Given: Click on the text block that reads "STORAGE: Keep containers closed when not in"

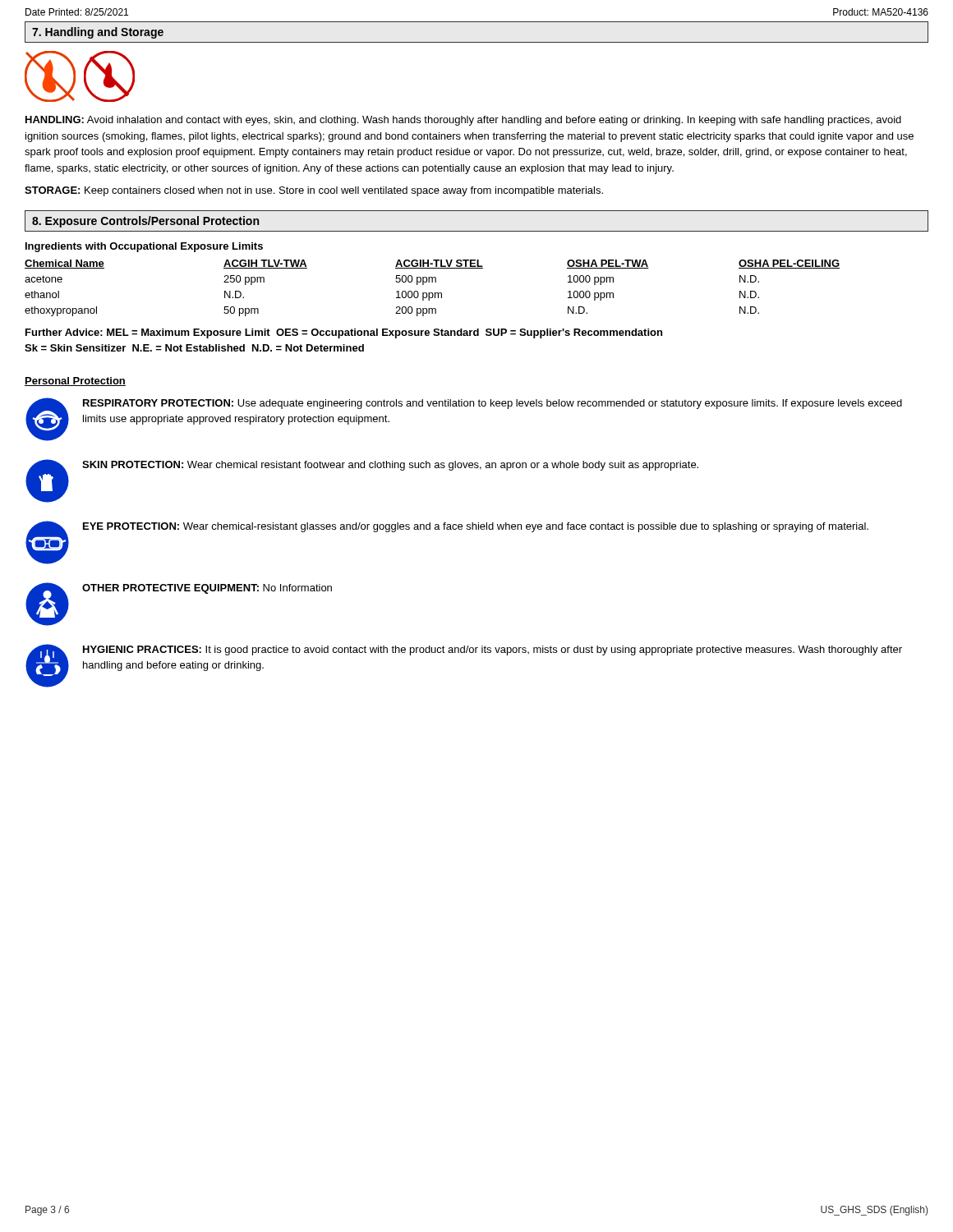Looking at the screenshot, I should click(314, 190).
